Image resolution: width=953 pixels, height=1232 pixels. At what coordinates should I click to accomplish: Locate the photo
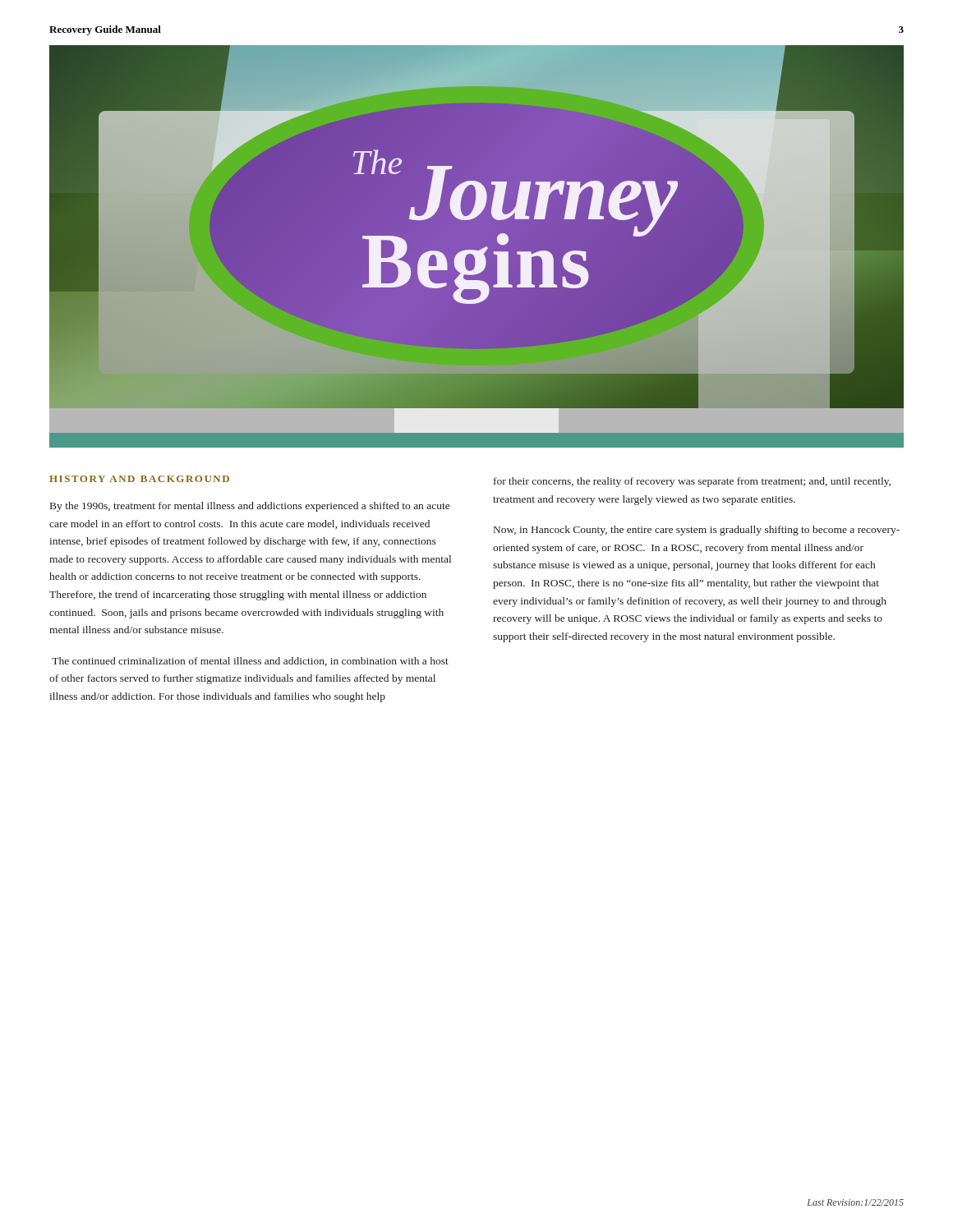click(x=476, y=246)
